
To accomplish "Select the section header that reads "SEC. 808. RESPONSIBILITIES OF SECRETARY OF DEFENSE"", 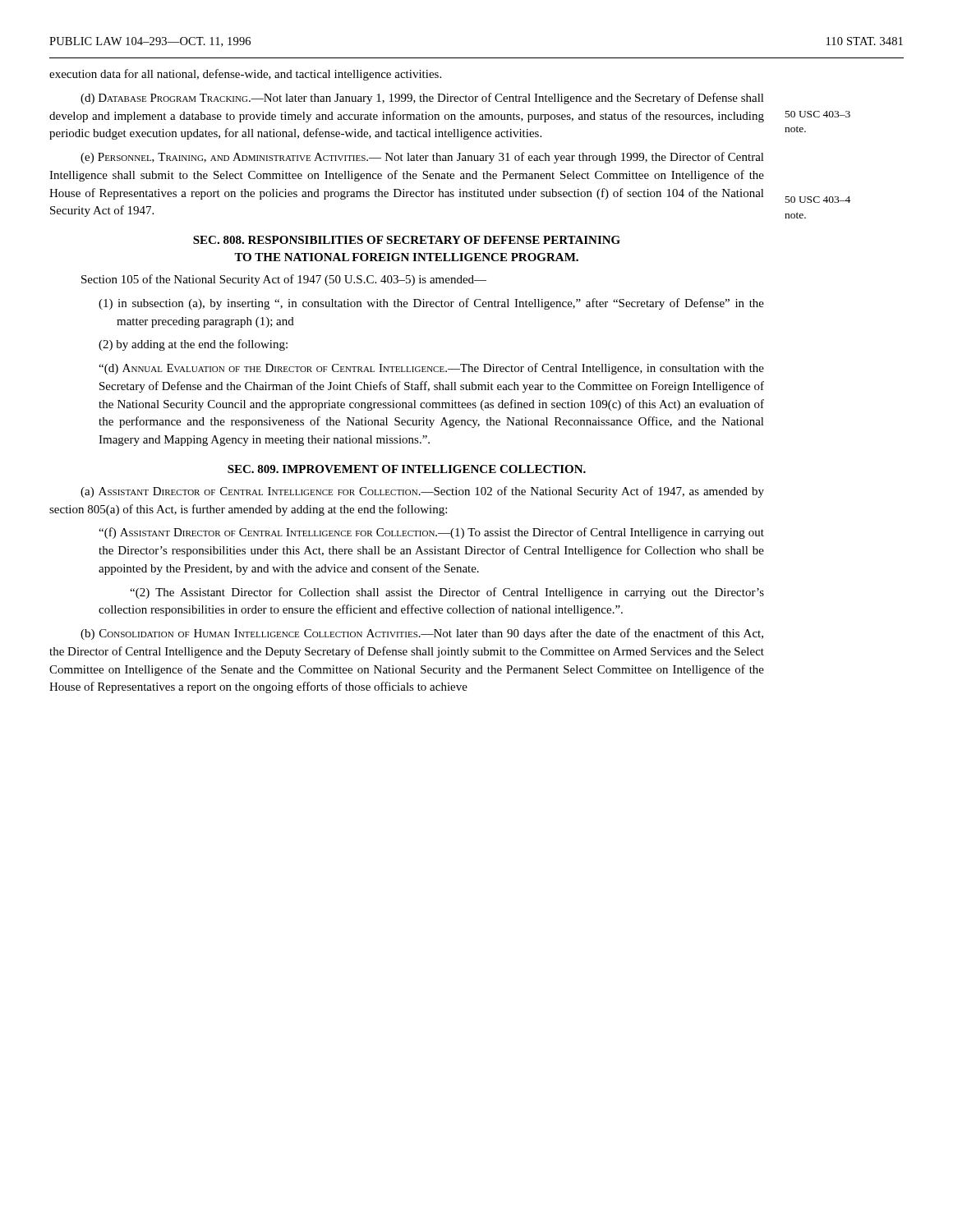I will coord(407,248).
